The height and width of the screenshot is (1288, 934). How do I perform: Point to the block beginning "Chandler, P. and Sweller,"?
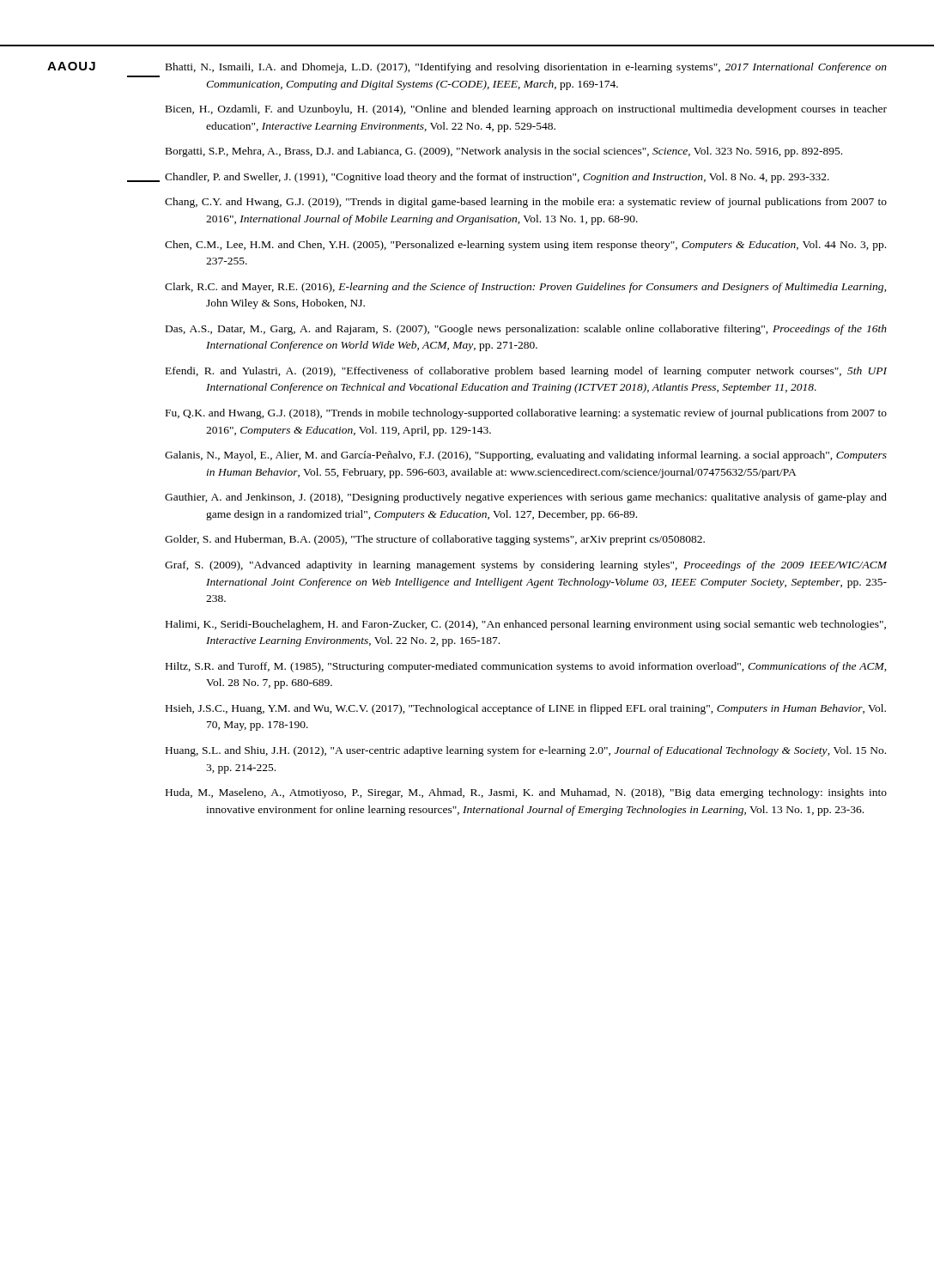[497, 176]
